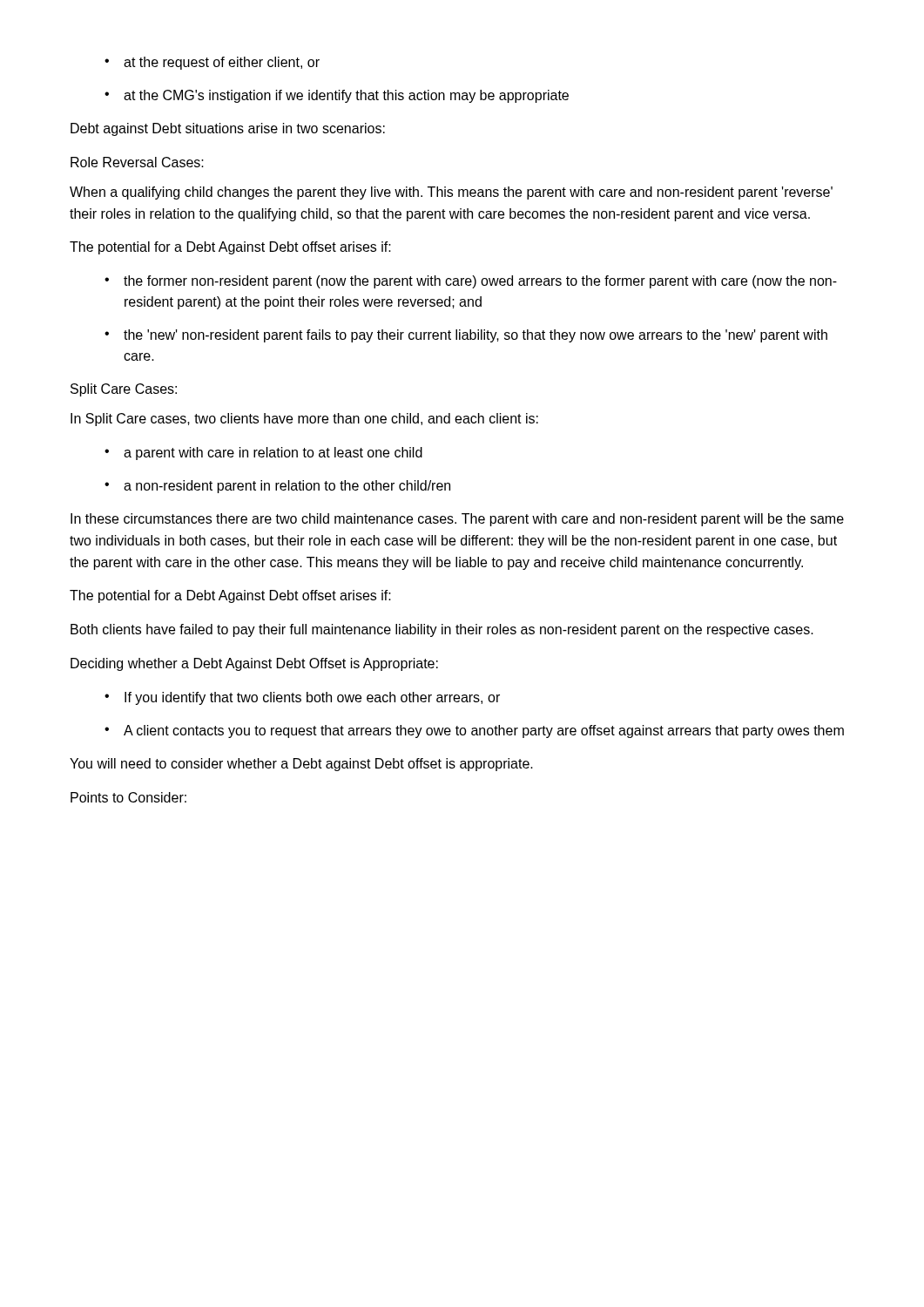Where is the passage that starts "Deciding whether a Debt Against Debt Offset is"?
This screenshot has height=1307, width=924.
(x=254, y=663)
